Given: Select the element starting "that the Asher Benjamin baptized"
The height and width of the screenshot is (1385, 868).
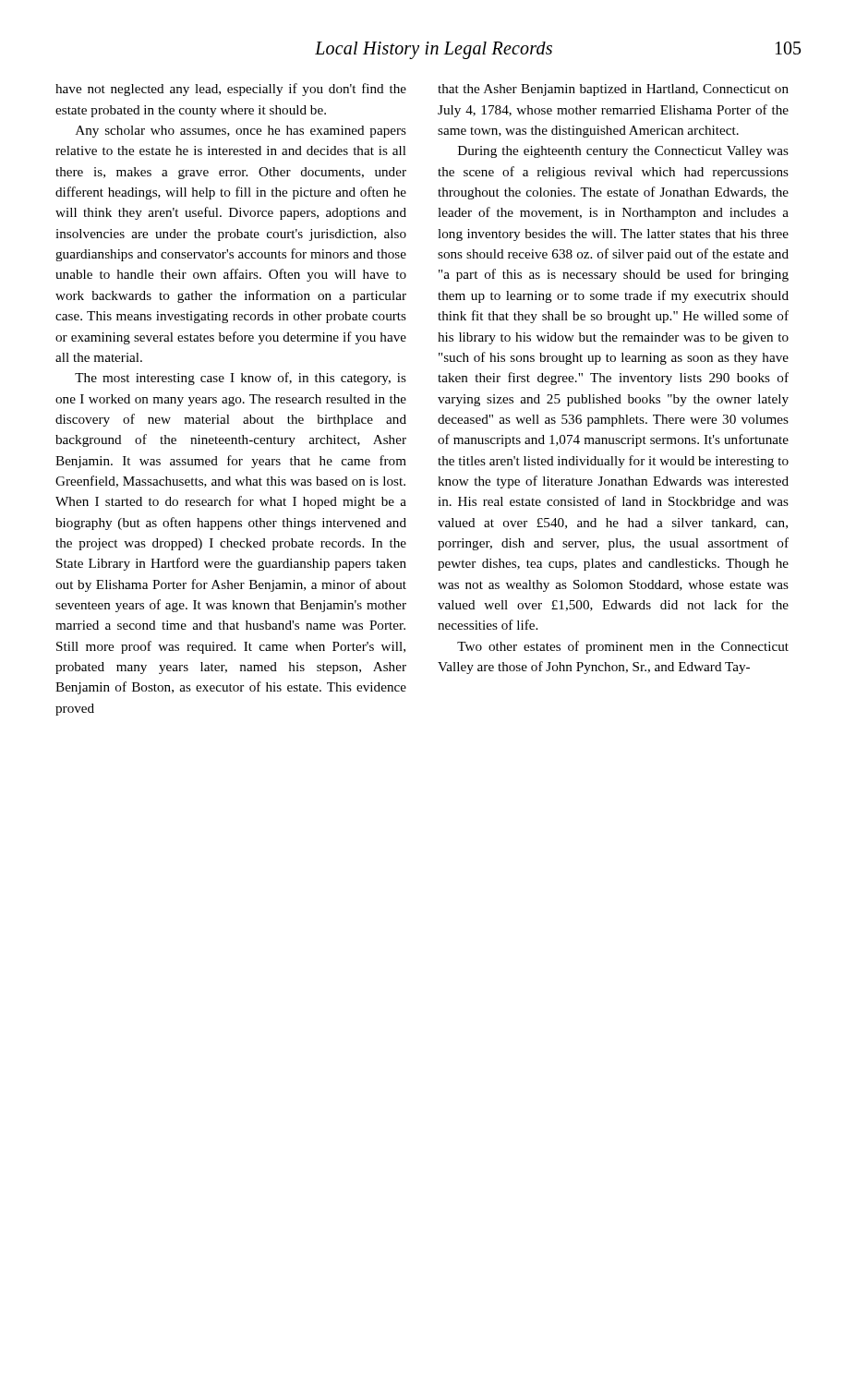Looking at the screenshot, I should [x=613, y=378].
